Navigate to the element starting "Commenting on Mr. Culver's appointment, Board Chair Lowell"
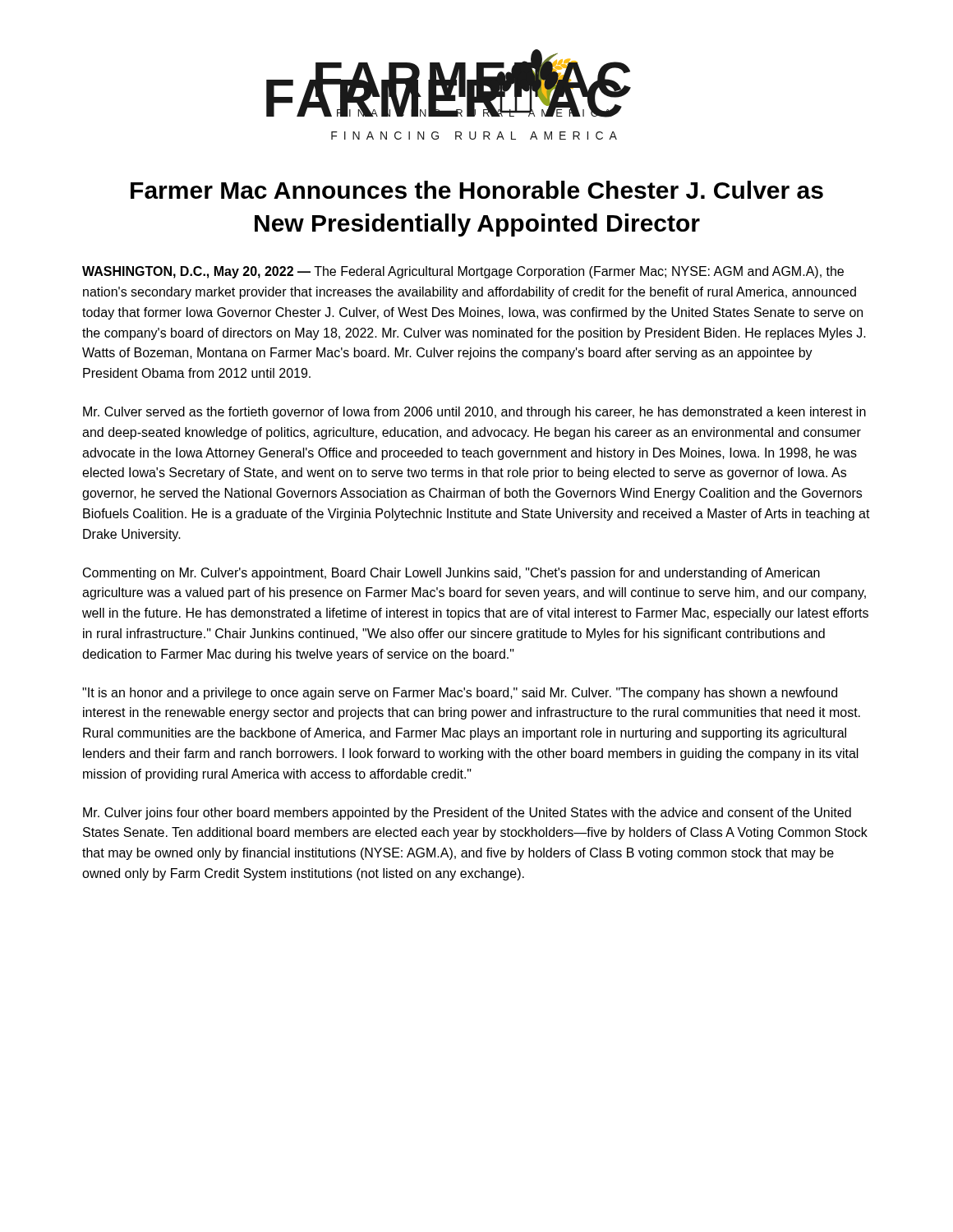This screenshot has height=1232, width=953. pyautogui.click(x=475, y=613)
